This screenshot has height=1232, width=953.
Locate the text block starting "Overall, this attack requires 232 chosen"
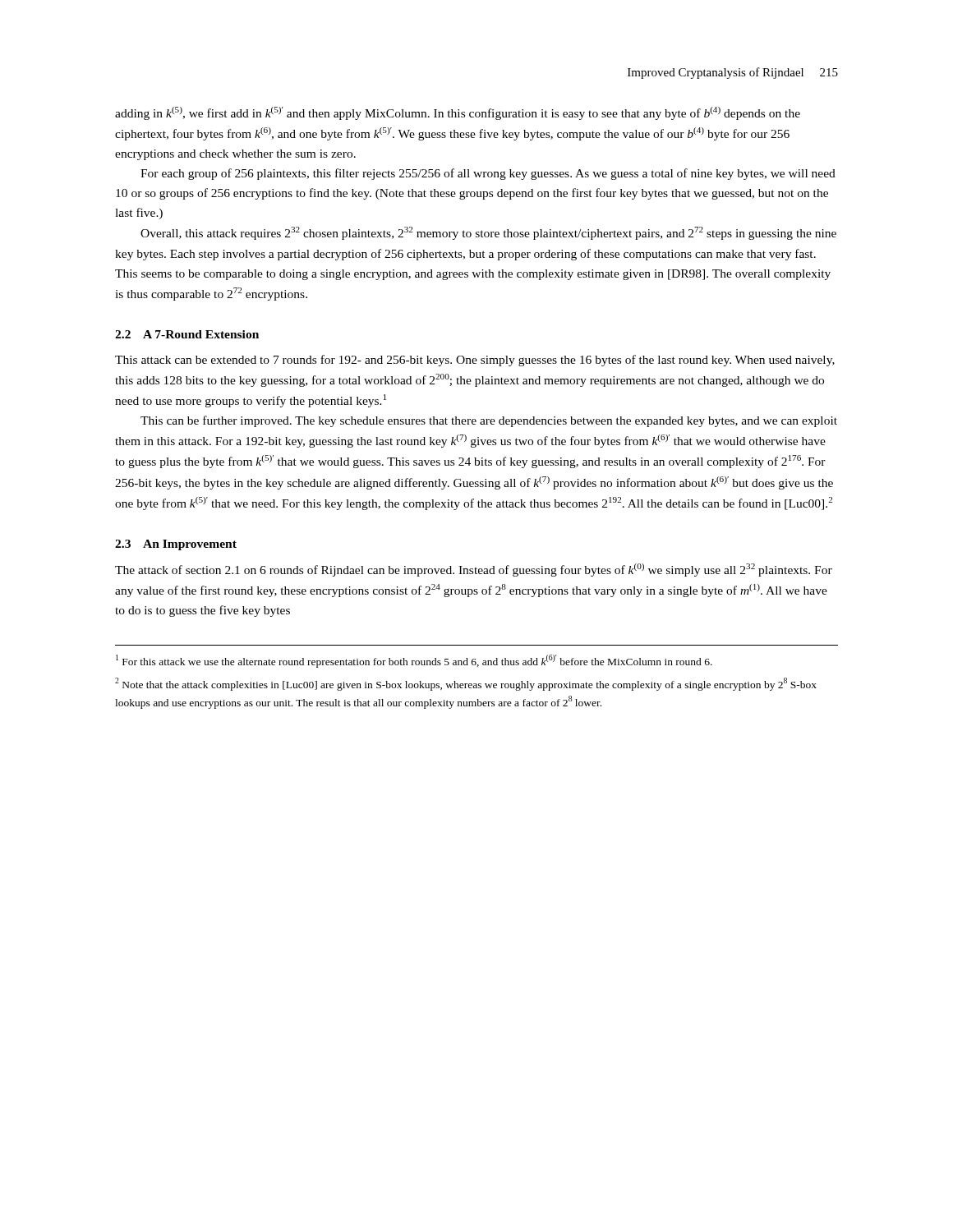(476, 263)
